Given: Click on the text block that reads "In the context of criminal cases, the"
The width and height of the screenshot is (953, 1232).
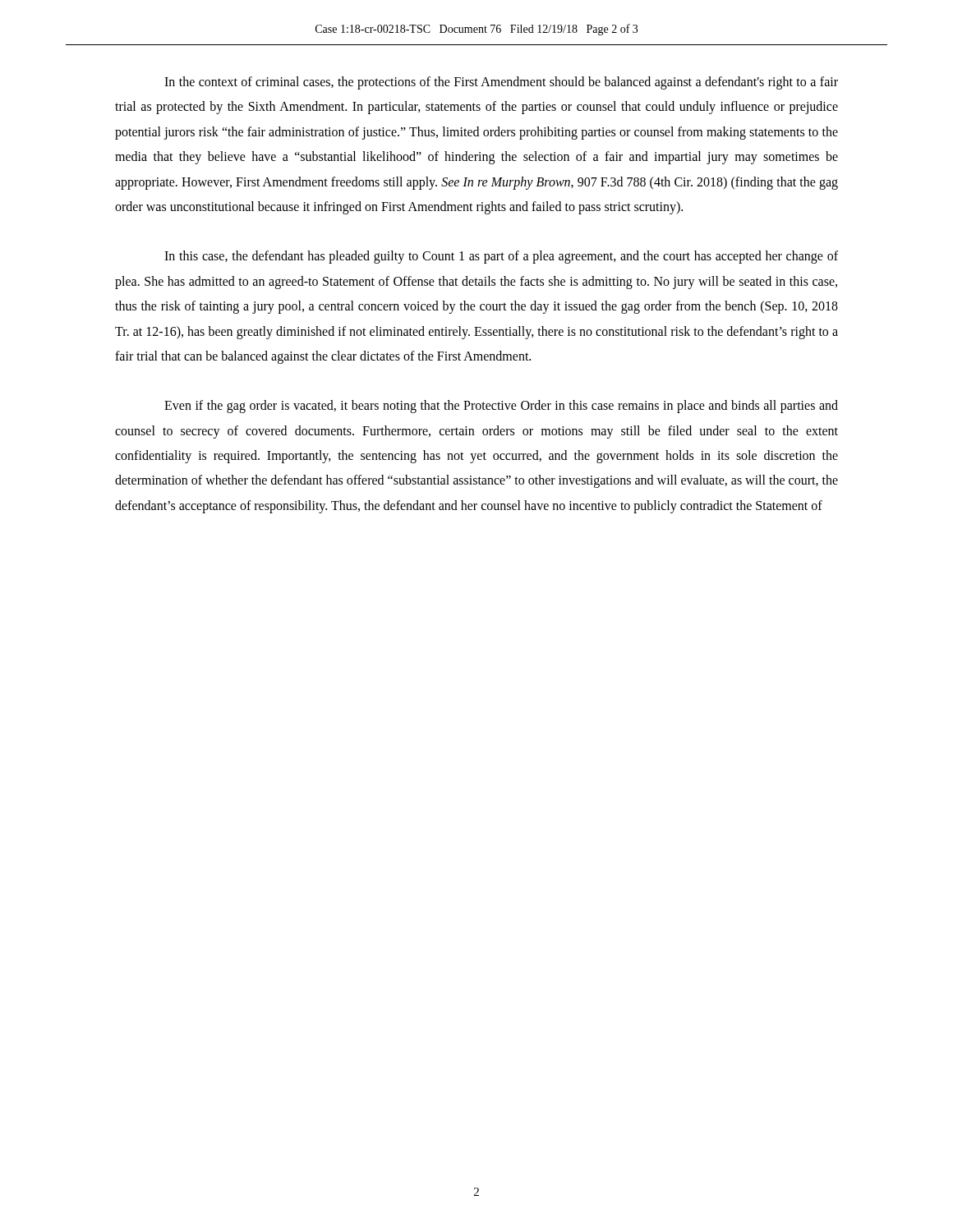Looking at the screenshot, I should point(476,144).
